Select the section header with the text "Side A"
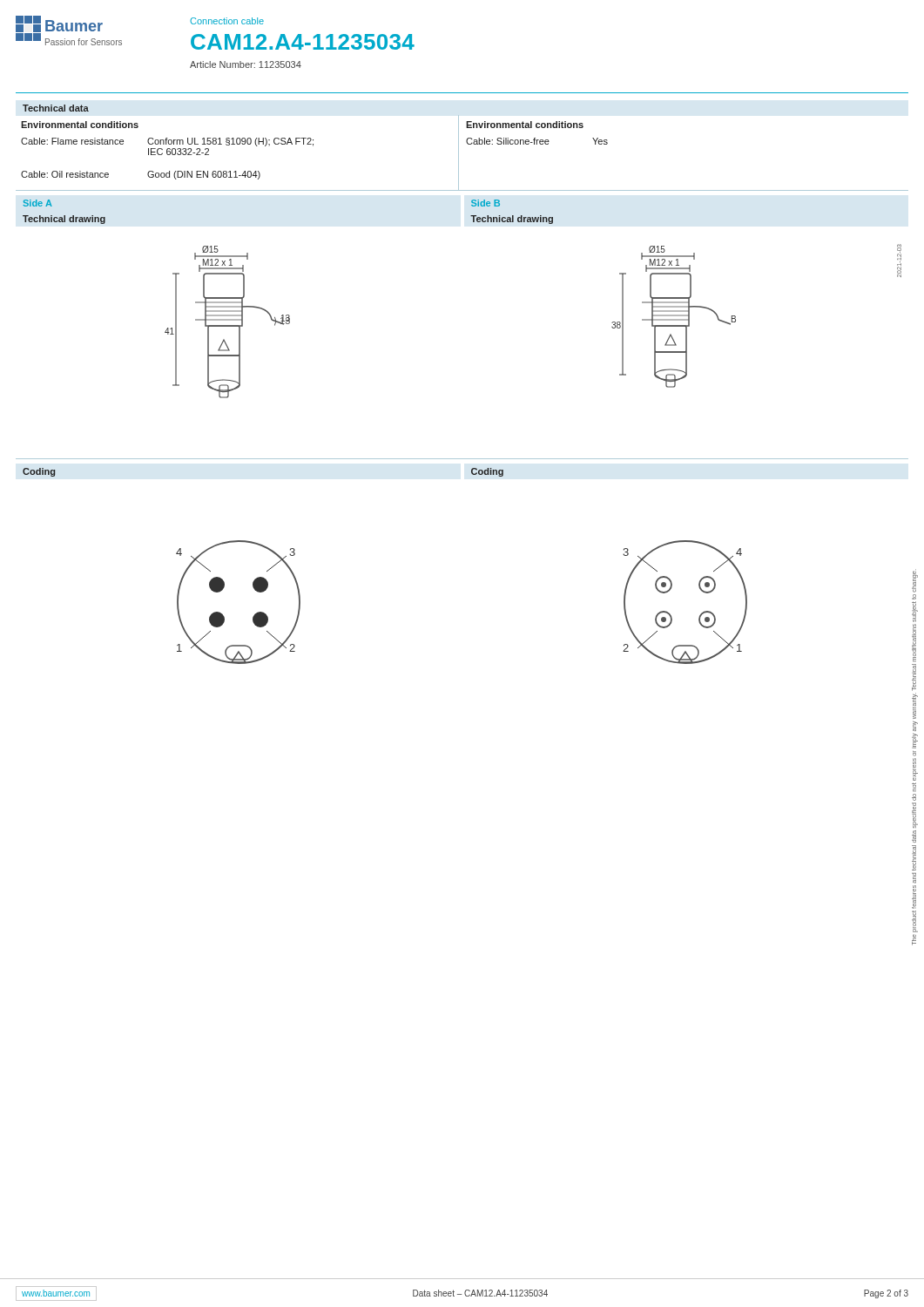924x1307 pixels. [x=37, y=203]
